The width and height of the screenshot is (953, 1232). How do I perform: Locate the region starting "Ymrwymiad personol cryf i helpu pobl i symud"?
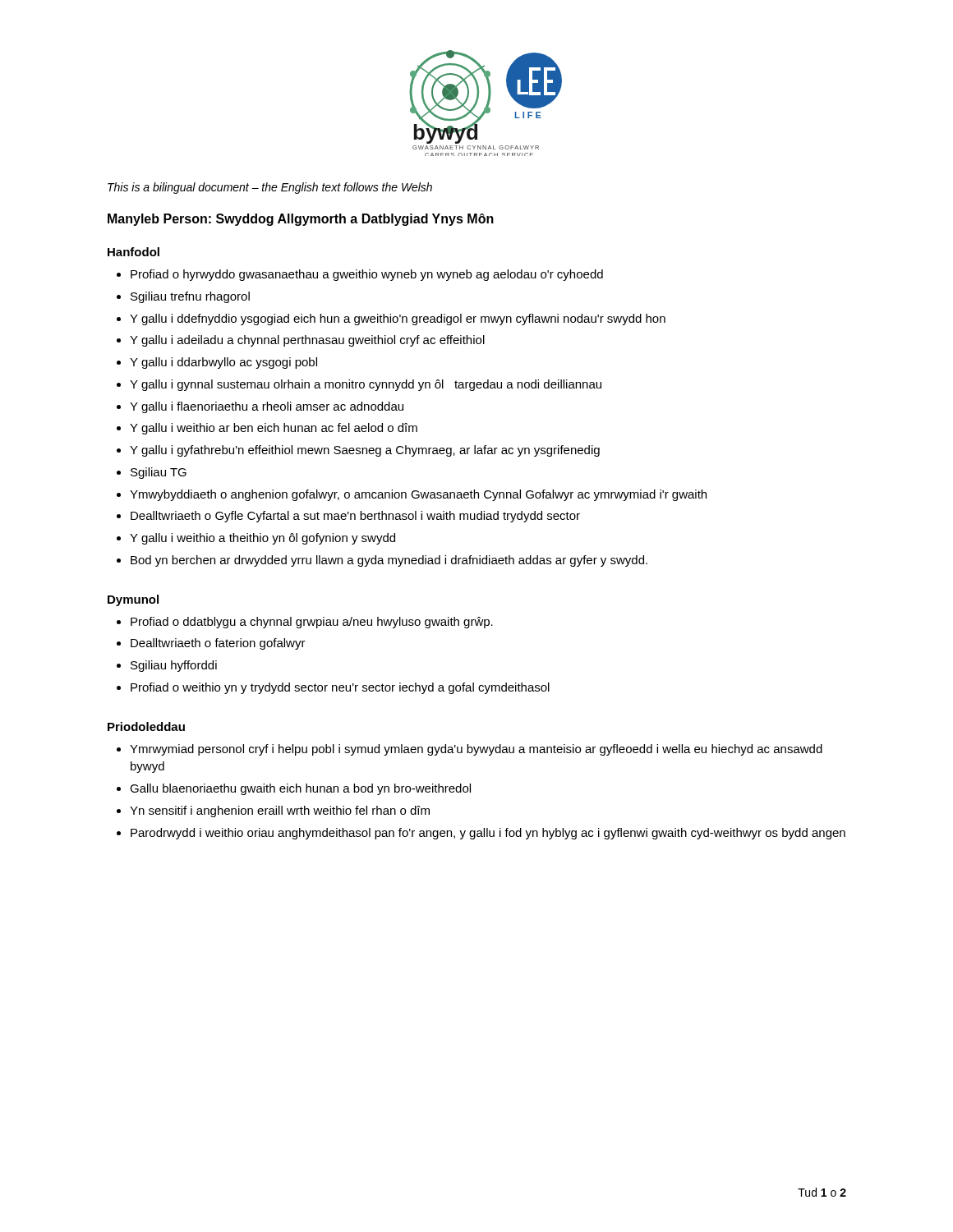(x=476, y=757)
